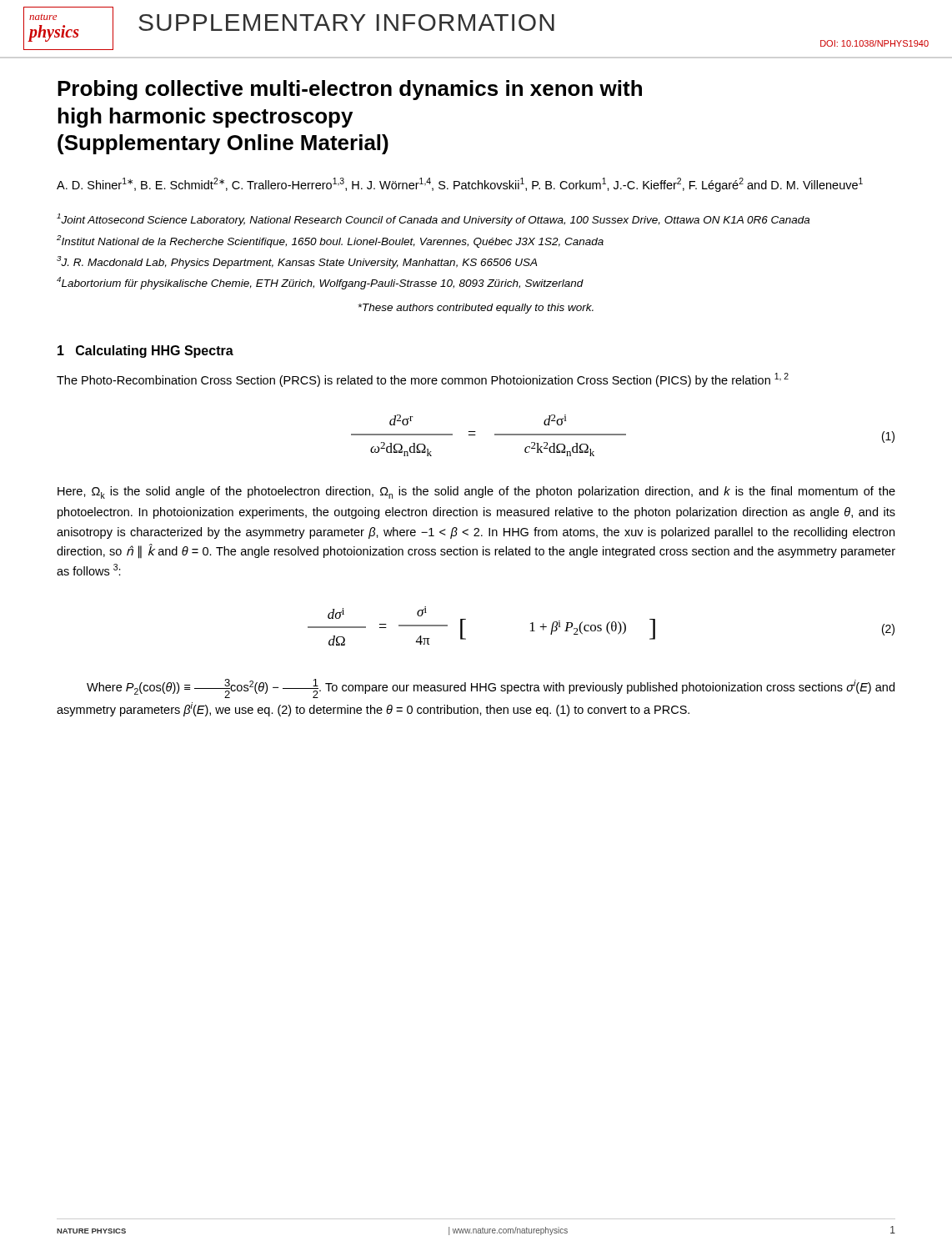Locate the text starting "Here, Ωk is the solid"
This screenshot has width=952, height=1251.
[x=476, y=531]
